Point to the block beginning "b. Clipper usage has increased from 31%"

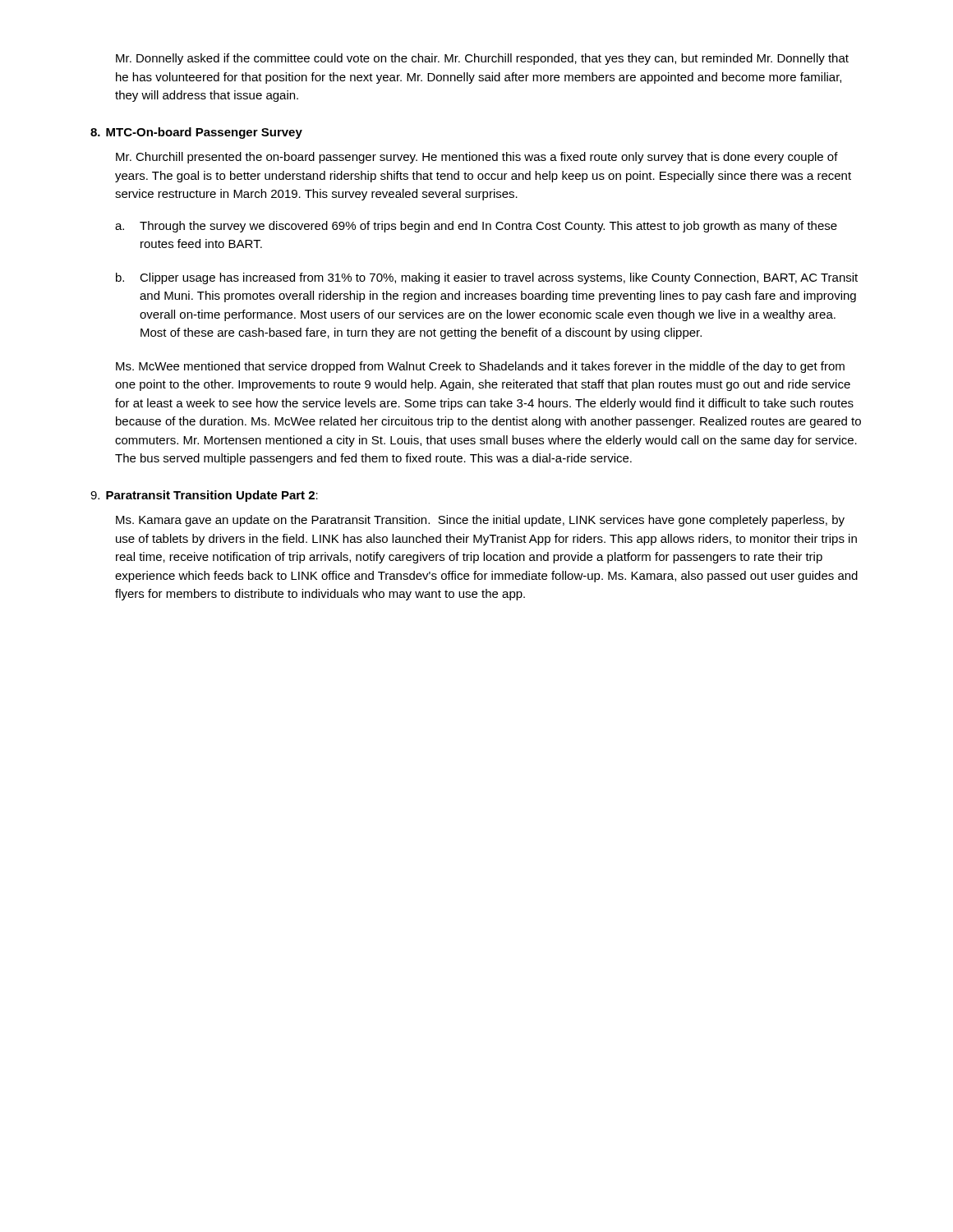pyautogui.click(x=489, y=305)
